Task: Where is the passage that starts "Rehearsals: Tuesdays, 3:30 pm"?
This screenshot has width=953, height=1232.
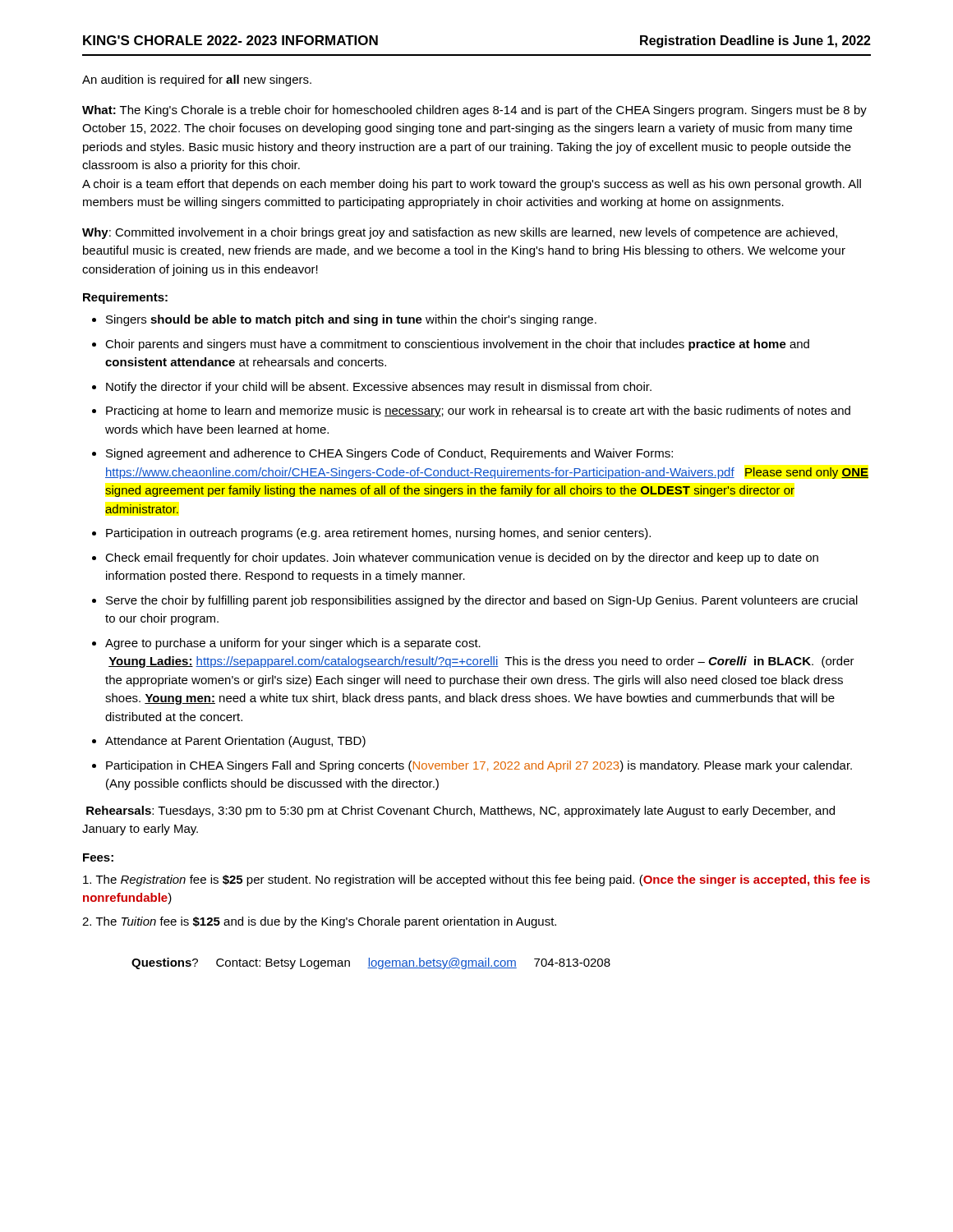Action: click(x=459, y=819)
